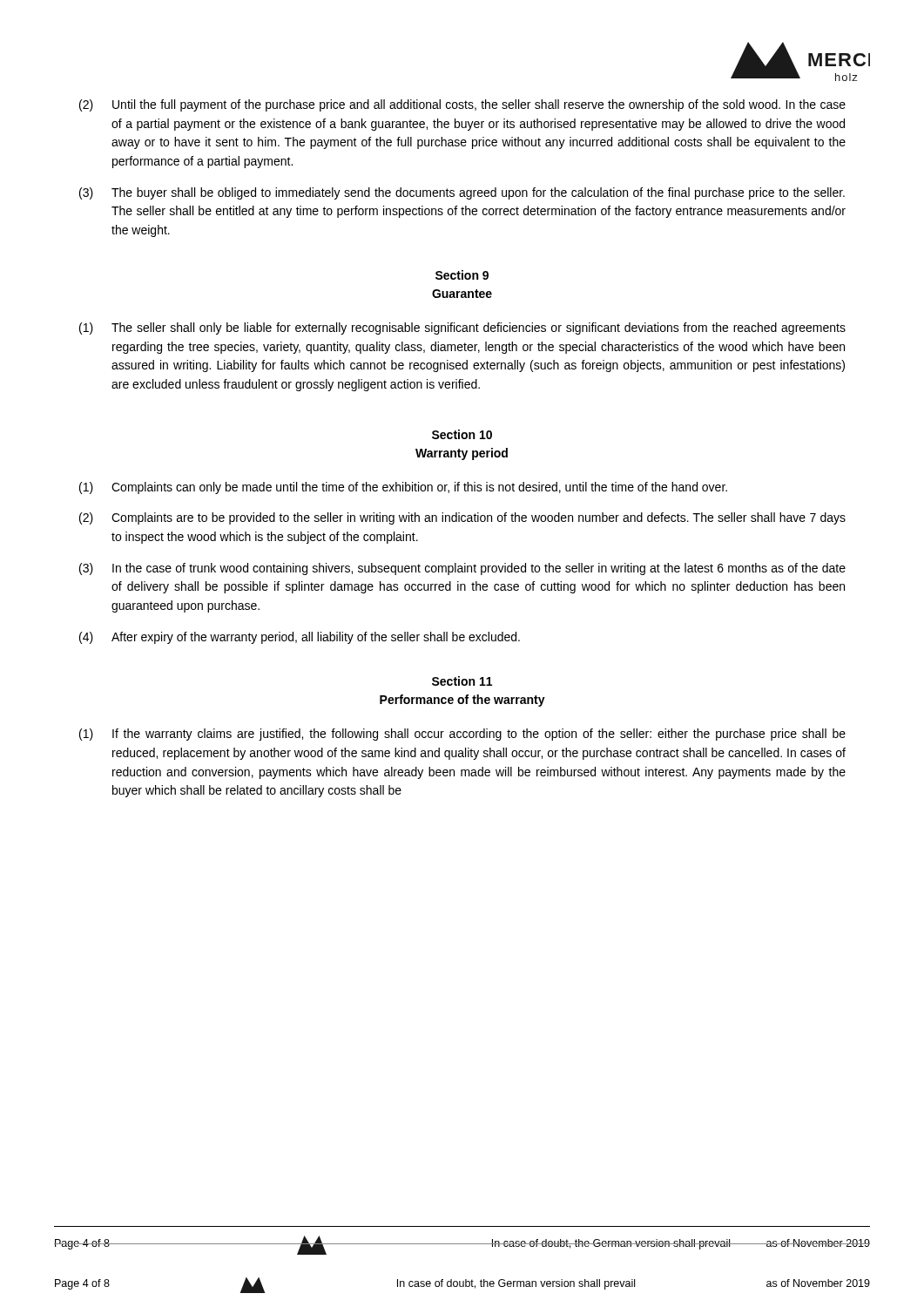Locate the list item that says "(4) After expiry of the"

pyautogui.click(x=462, y=637)
